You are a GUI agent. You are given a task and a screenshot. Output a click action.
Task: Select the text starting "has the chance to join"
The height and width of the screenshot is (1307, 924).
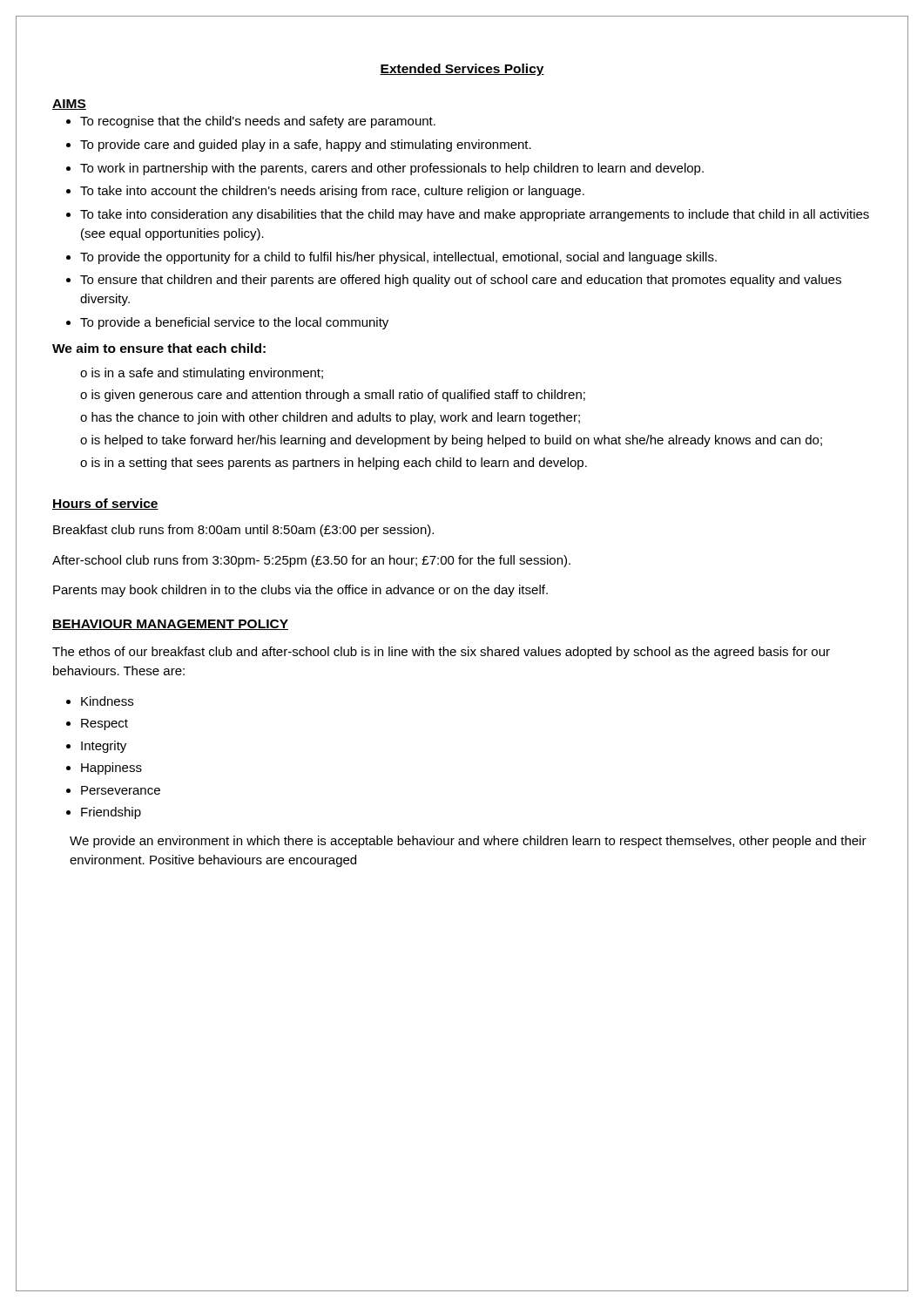pyautogui.click(x=336, y=417)
